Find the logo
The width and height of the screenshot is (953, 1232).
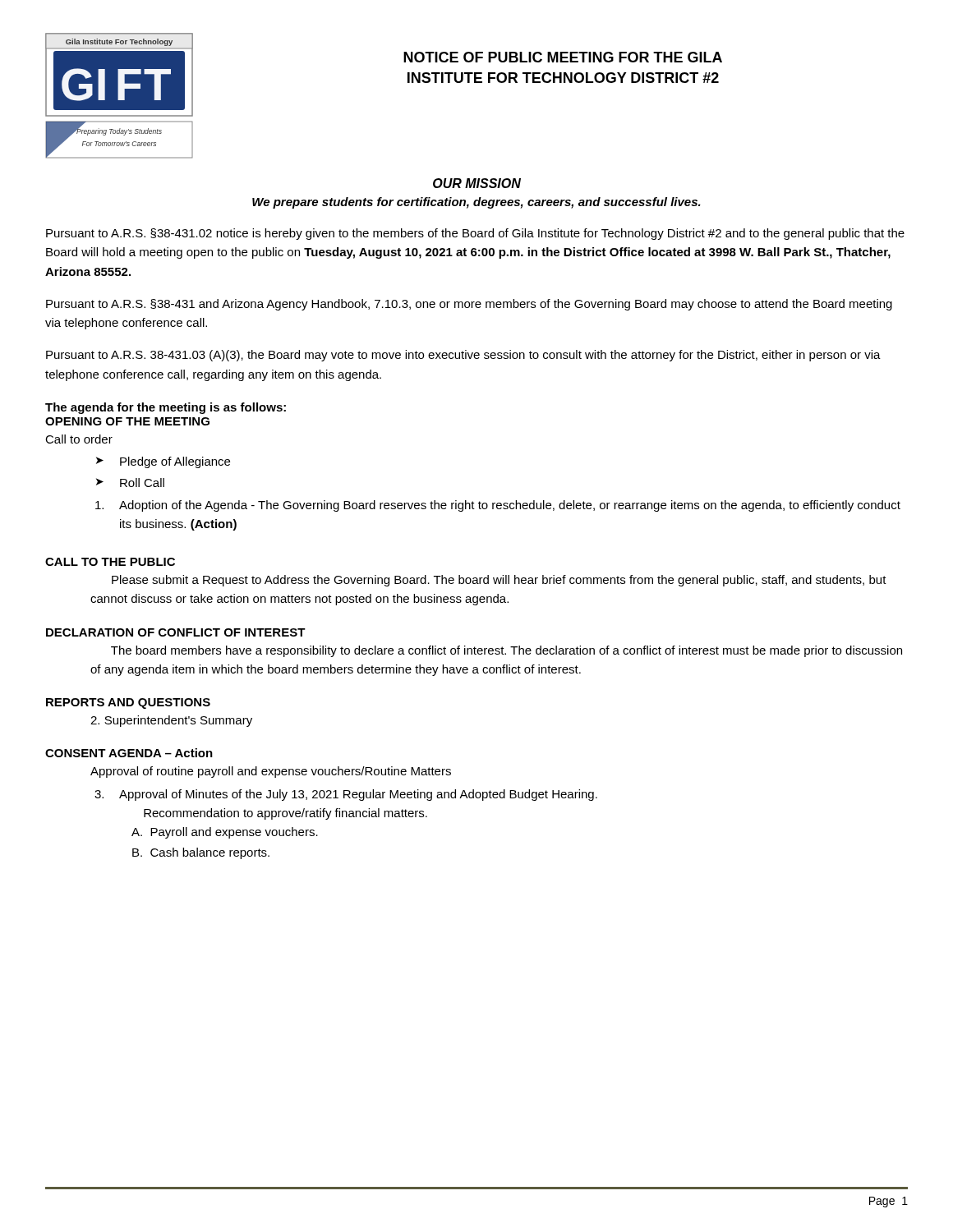pos(119,97)
